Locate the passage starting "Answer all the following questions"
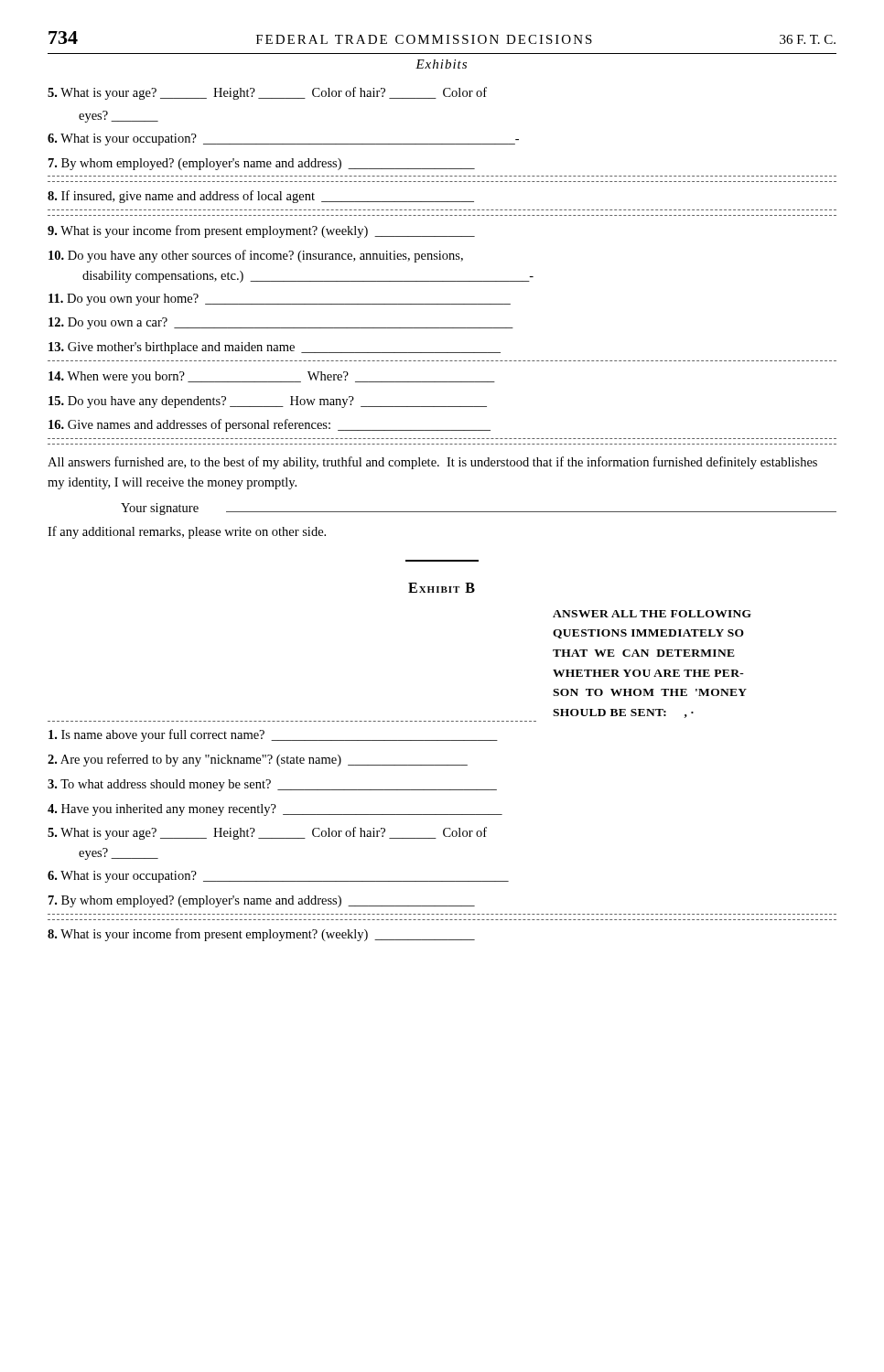884x1372 pixels. click(652, 663)
